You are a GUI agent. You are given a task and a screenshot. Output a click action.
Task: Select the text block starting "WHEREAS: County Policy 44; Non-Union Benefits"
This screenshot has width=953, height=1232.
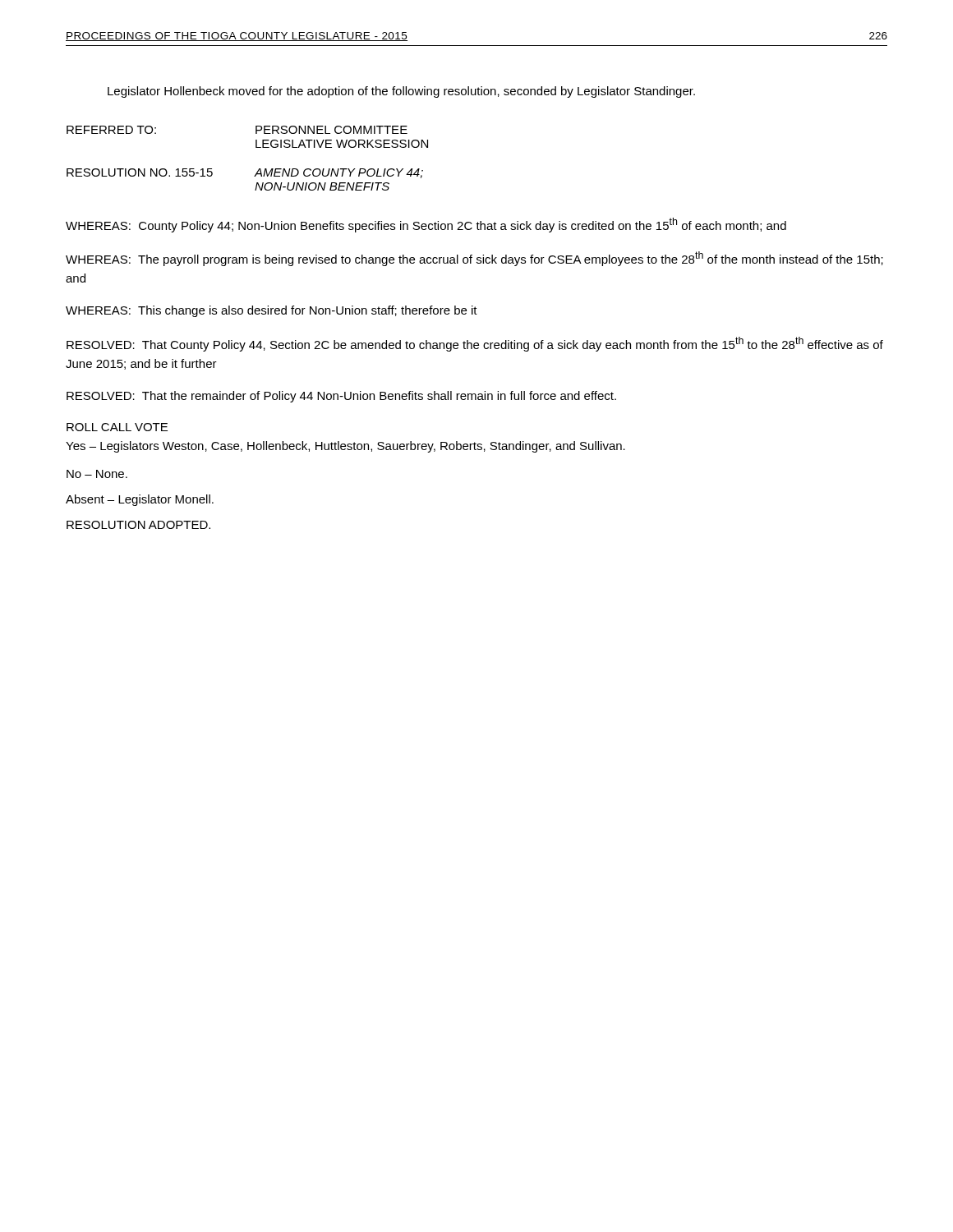[x=426, y=224]
